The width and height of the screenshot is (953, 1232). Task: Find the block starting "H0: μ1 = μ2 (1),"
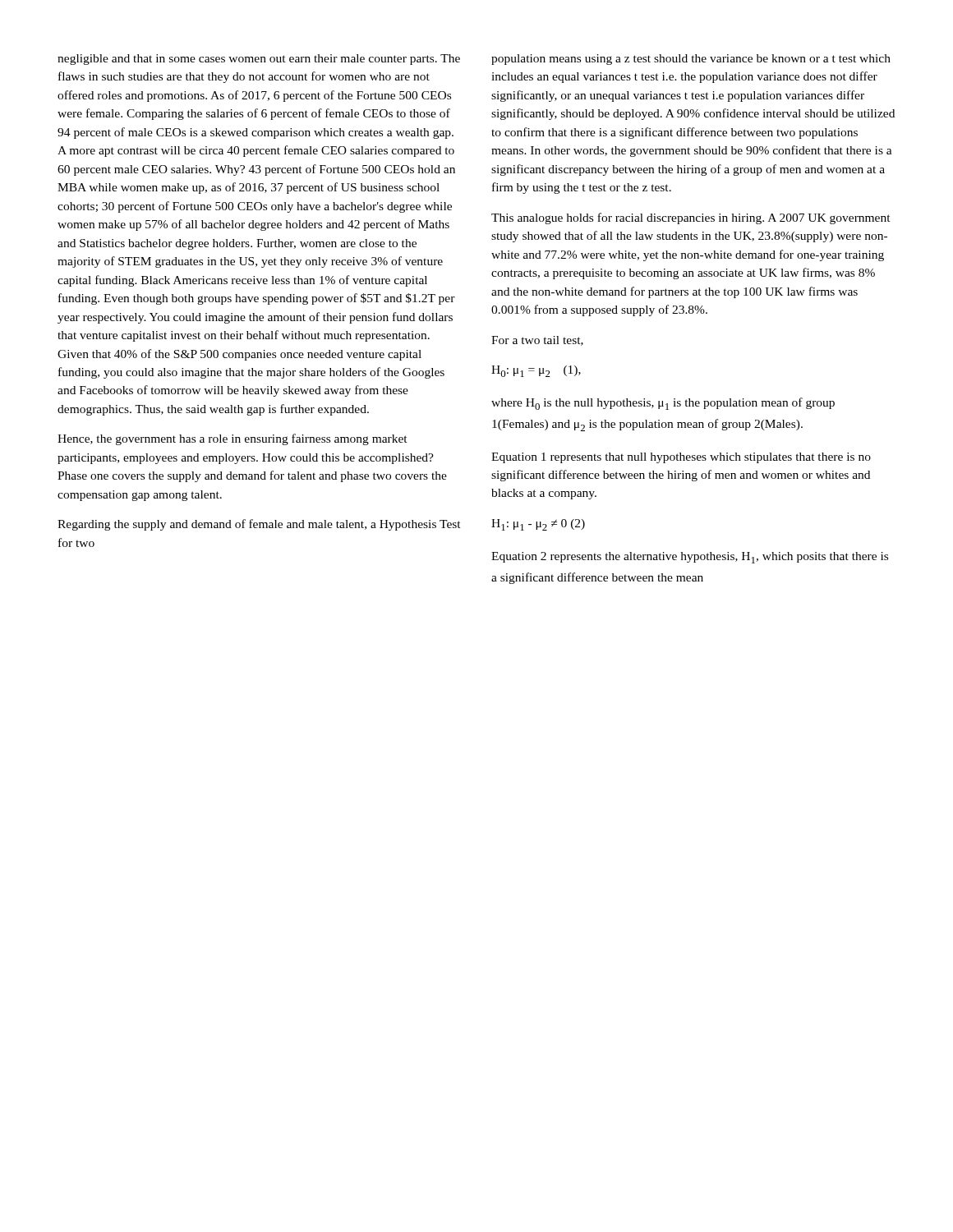536,371
